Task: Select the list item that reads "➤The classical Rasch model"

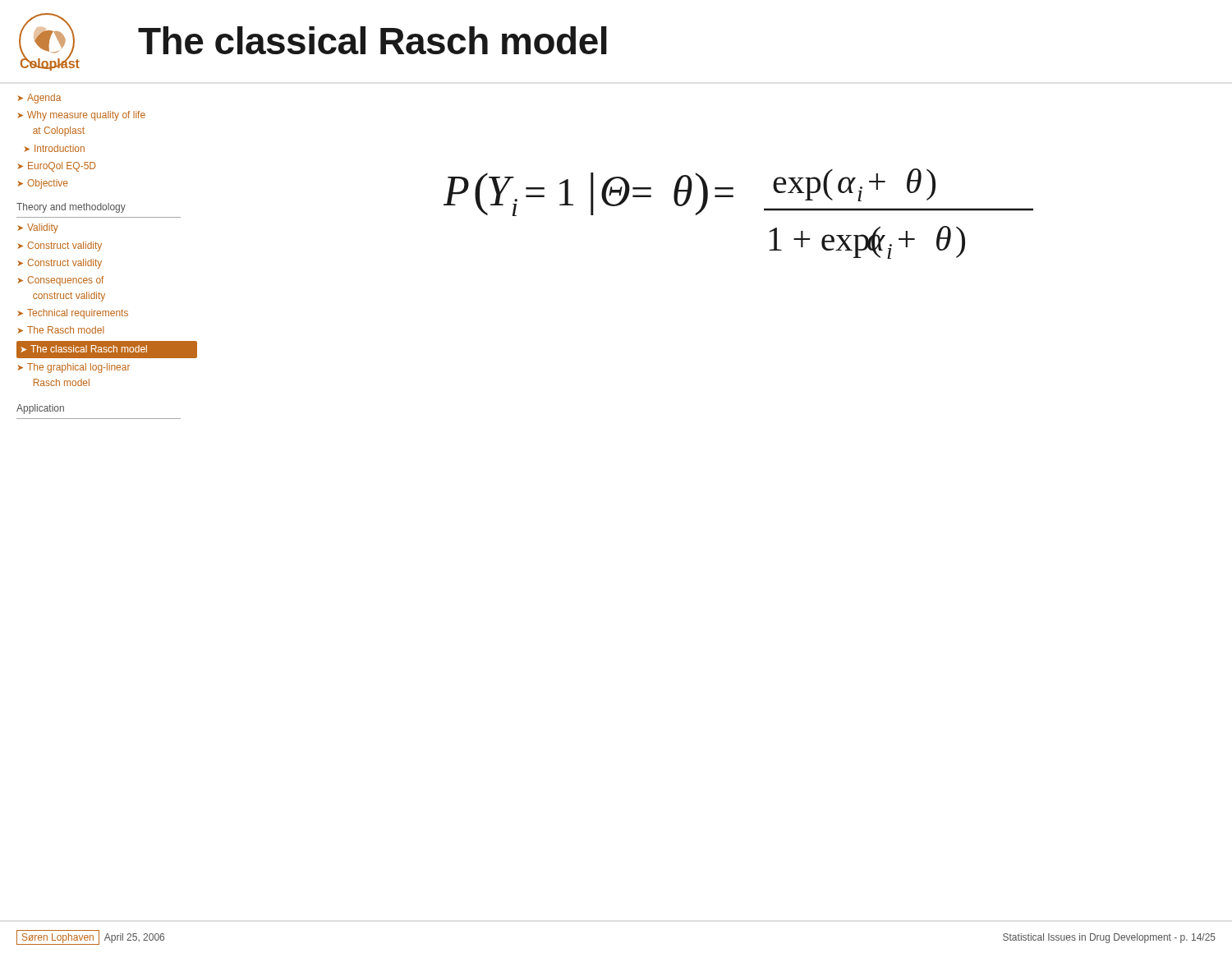Action: pos(84,349)
